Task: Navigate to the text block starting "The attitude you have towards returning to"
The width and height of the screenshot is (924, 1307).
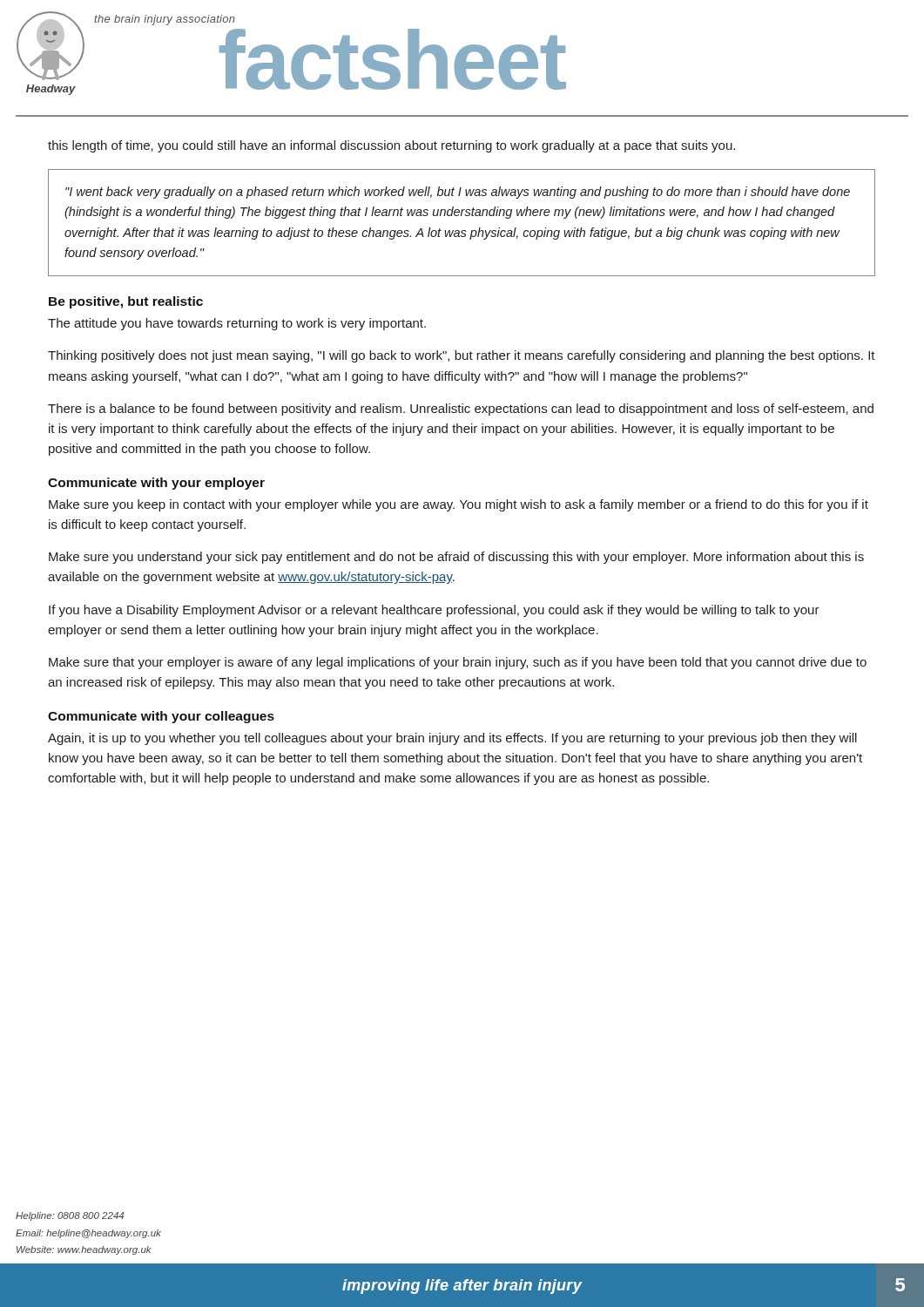Action: pos(237,323)
